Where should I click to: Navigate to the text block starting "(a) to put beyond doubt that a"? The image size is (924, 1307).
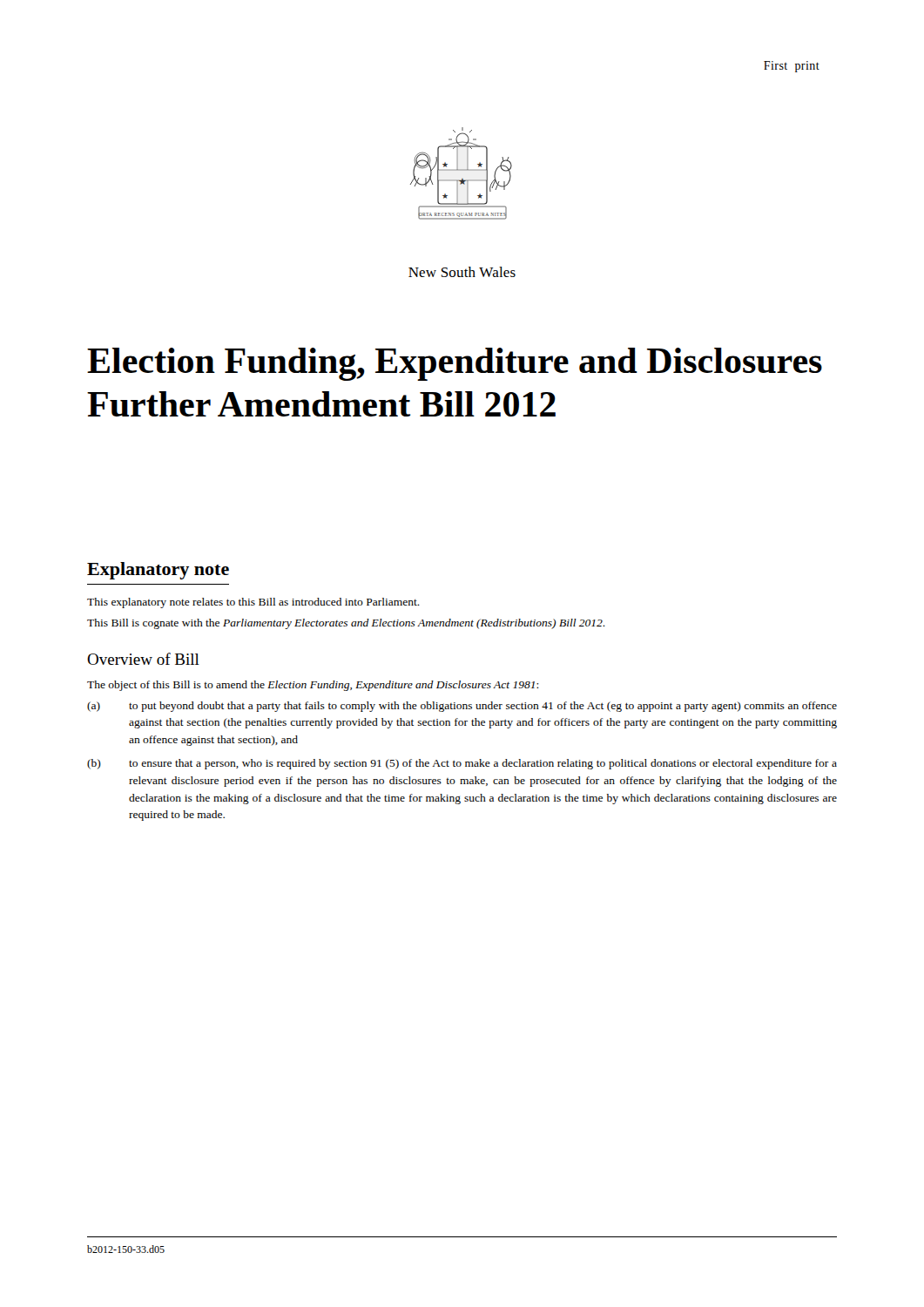click(x=462, y=722)
